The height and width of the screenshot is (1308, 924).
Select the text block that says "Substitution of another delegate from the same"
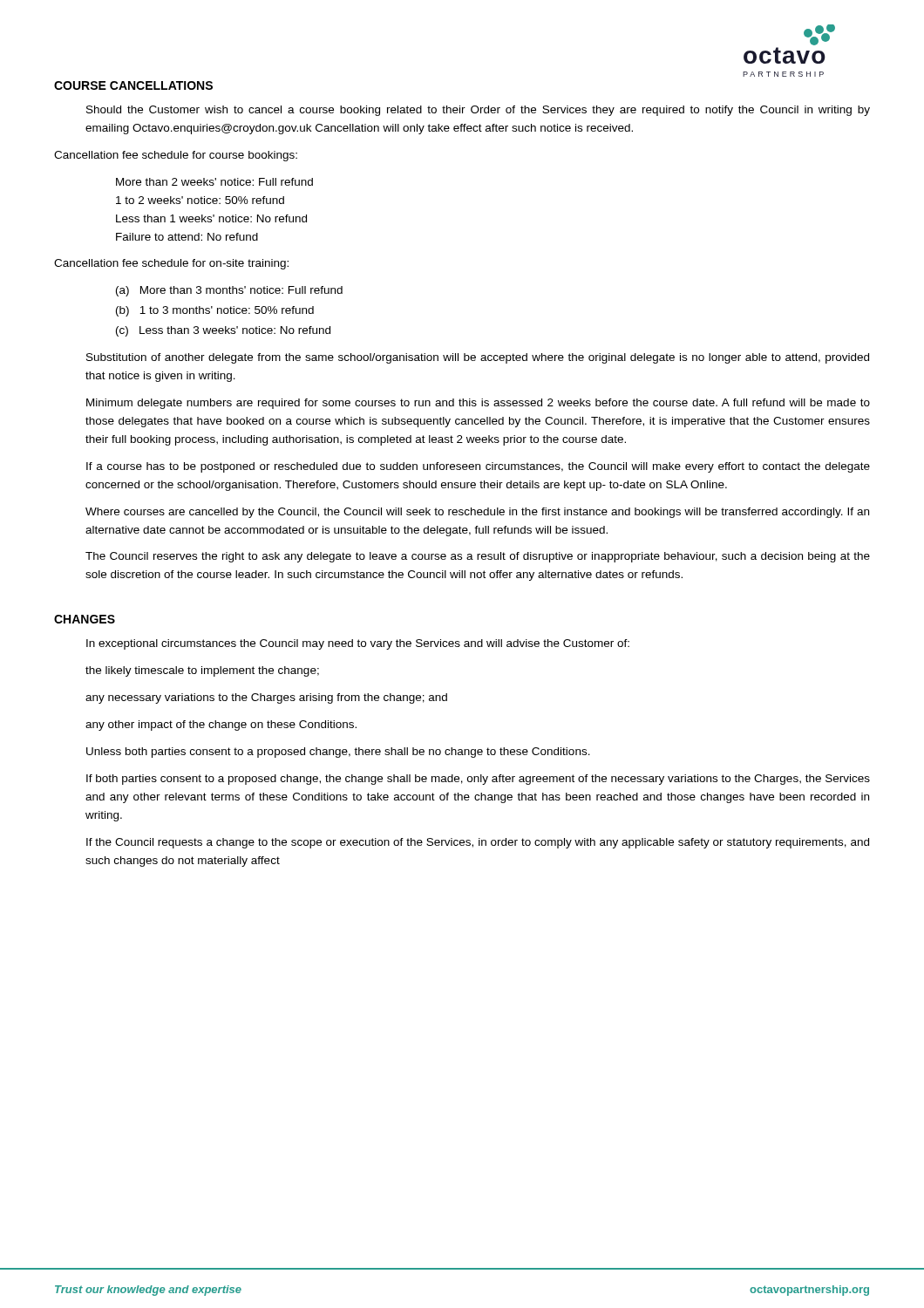tap(478, 366)
